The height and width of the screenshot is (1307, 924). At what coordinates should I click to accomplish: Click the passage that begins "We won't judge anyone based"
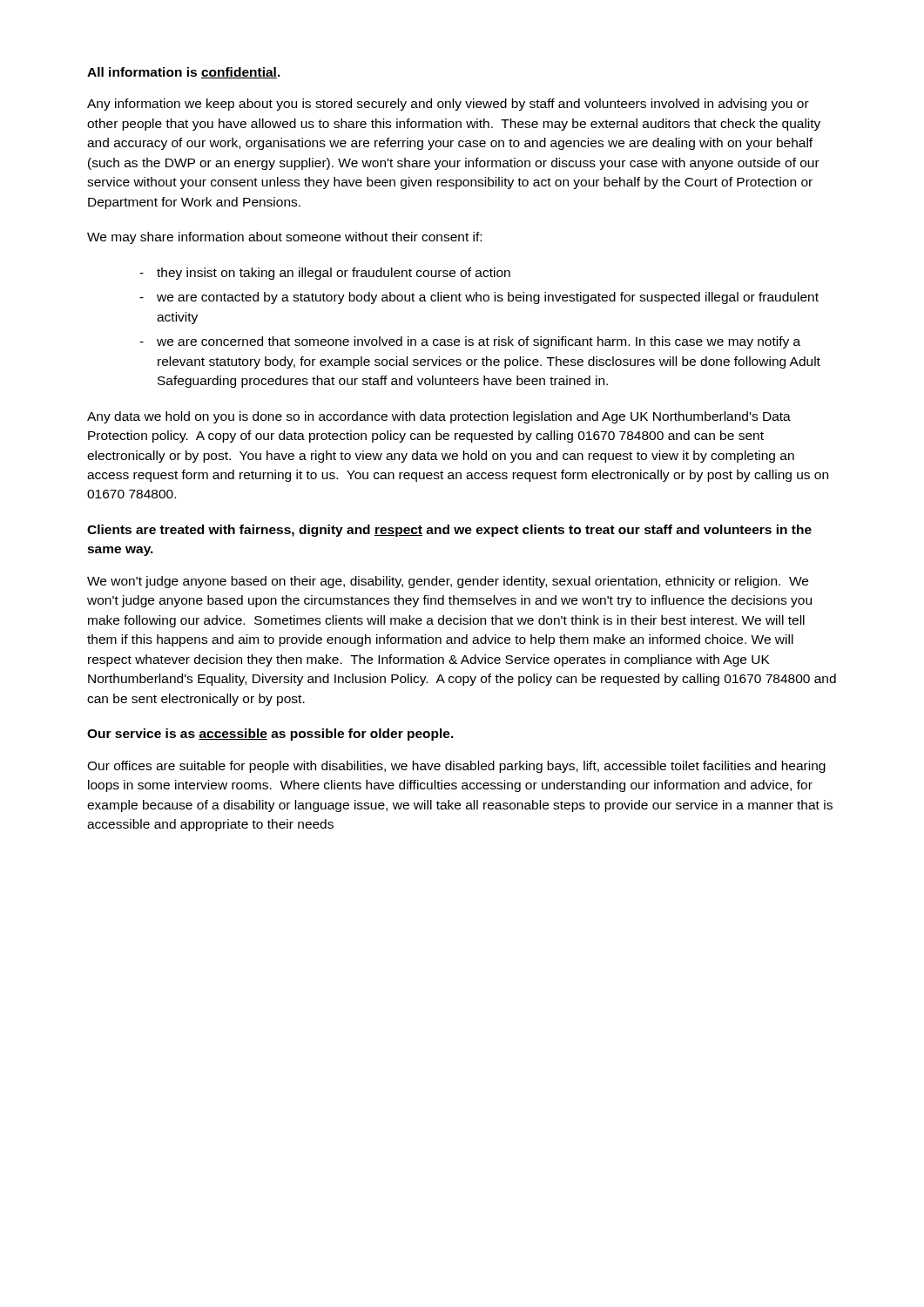pyautogui.click(x=462, y=639)
